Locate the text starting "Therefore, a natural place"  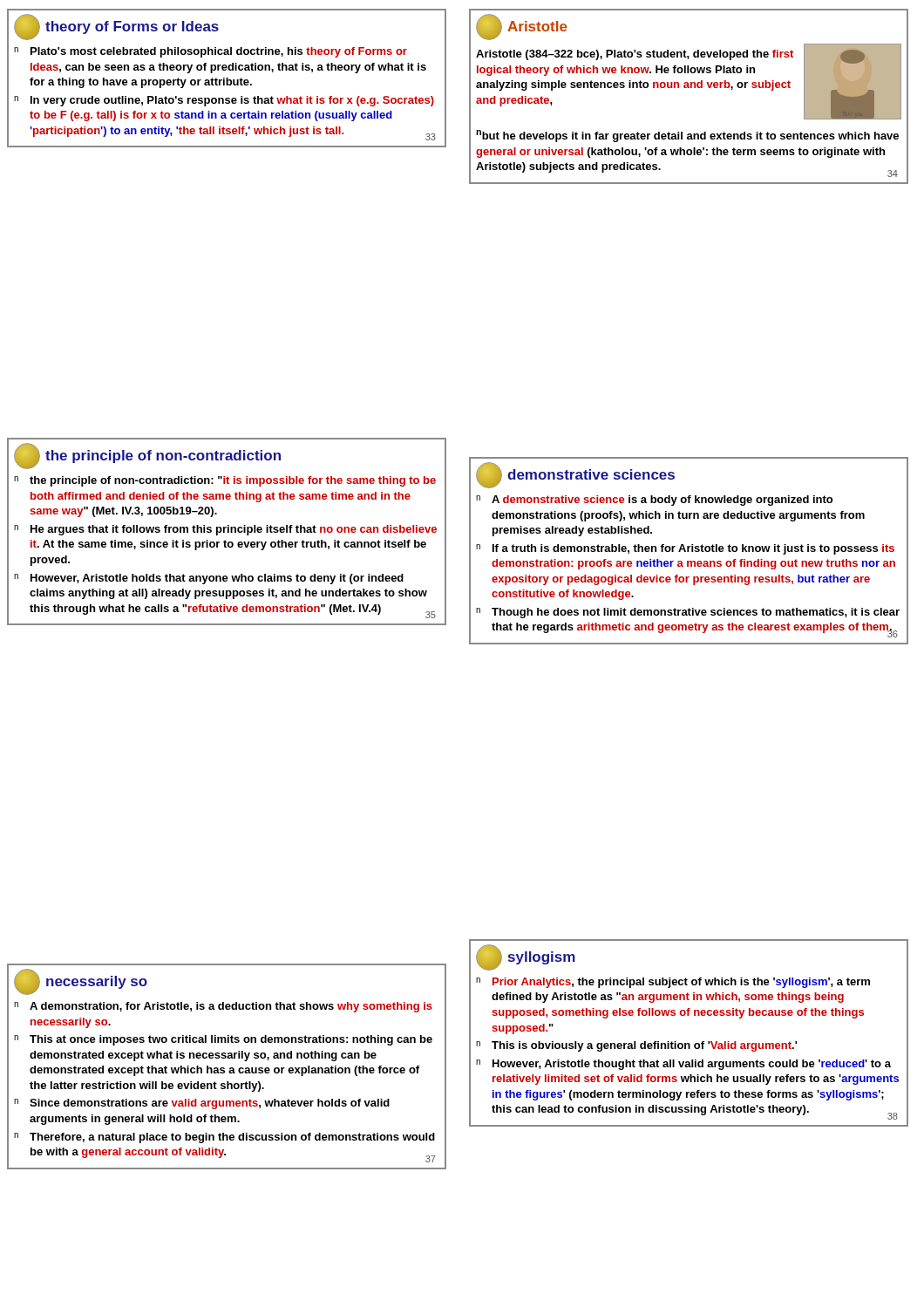click(232, 1144)
